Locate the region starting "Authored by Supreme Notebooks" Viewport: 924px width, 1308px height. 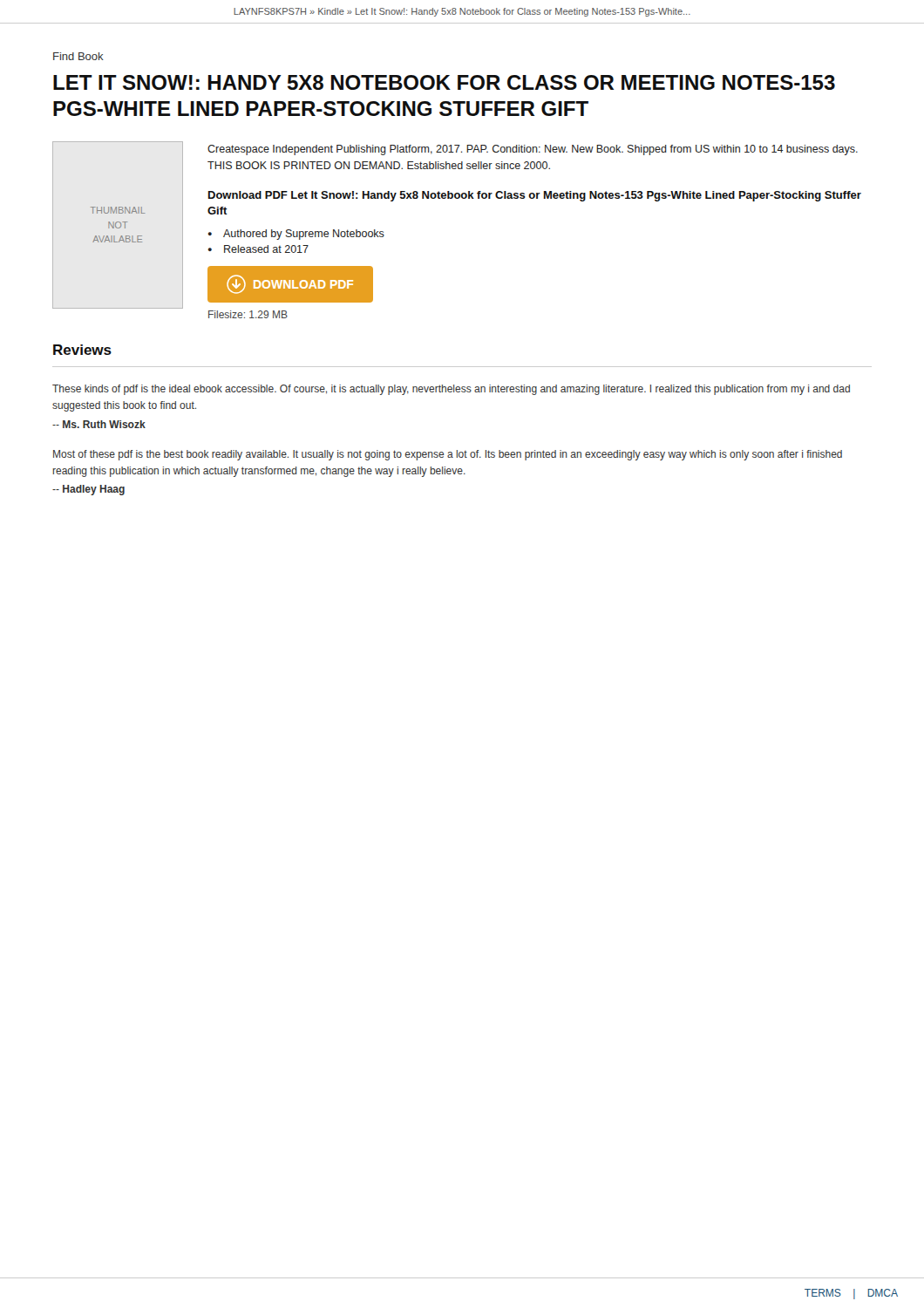coord(304,234)
